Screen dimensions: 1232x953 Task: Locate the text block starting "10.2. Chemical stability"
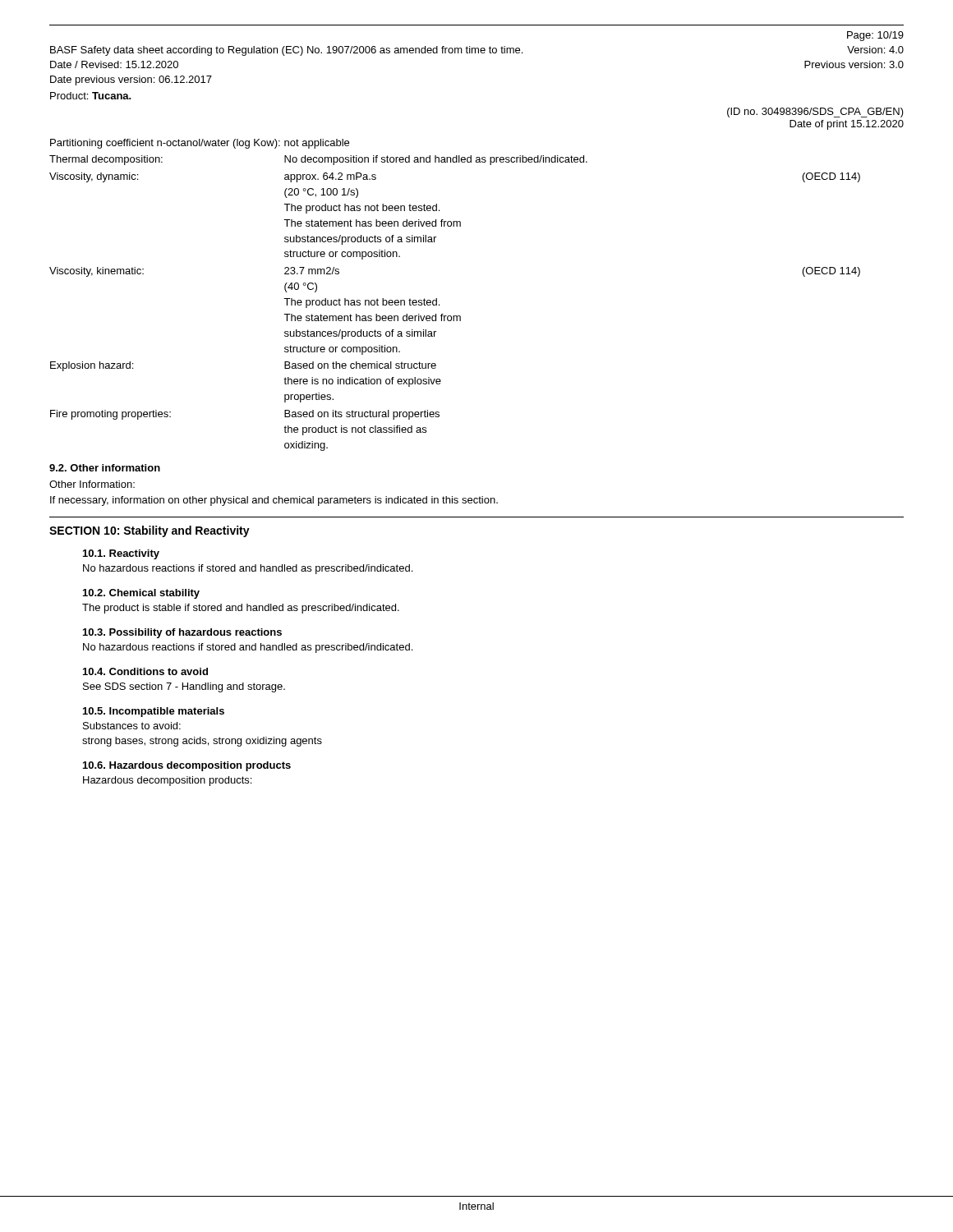click(x=141, y=593)
